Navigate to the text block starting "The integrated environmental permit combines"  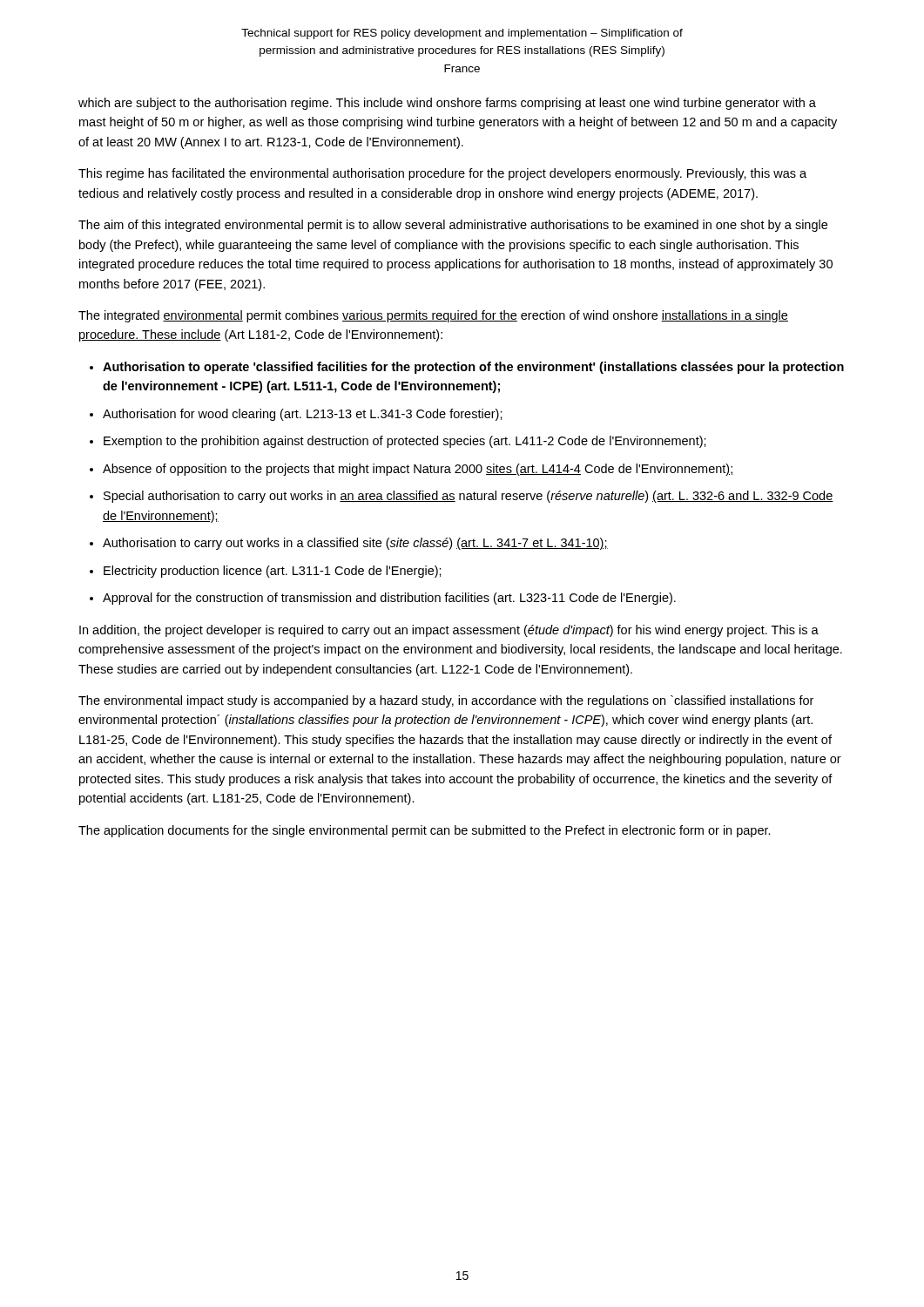pyautogui.click(x=462, y=325)
